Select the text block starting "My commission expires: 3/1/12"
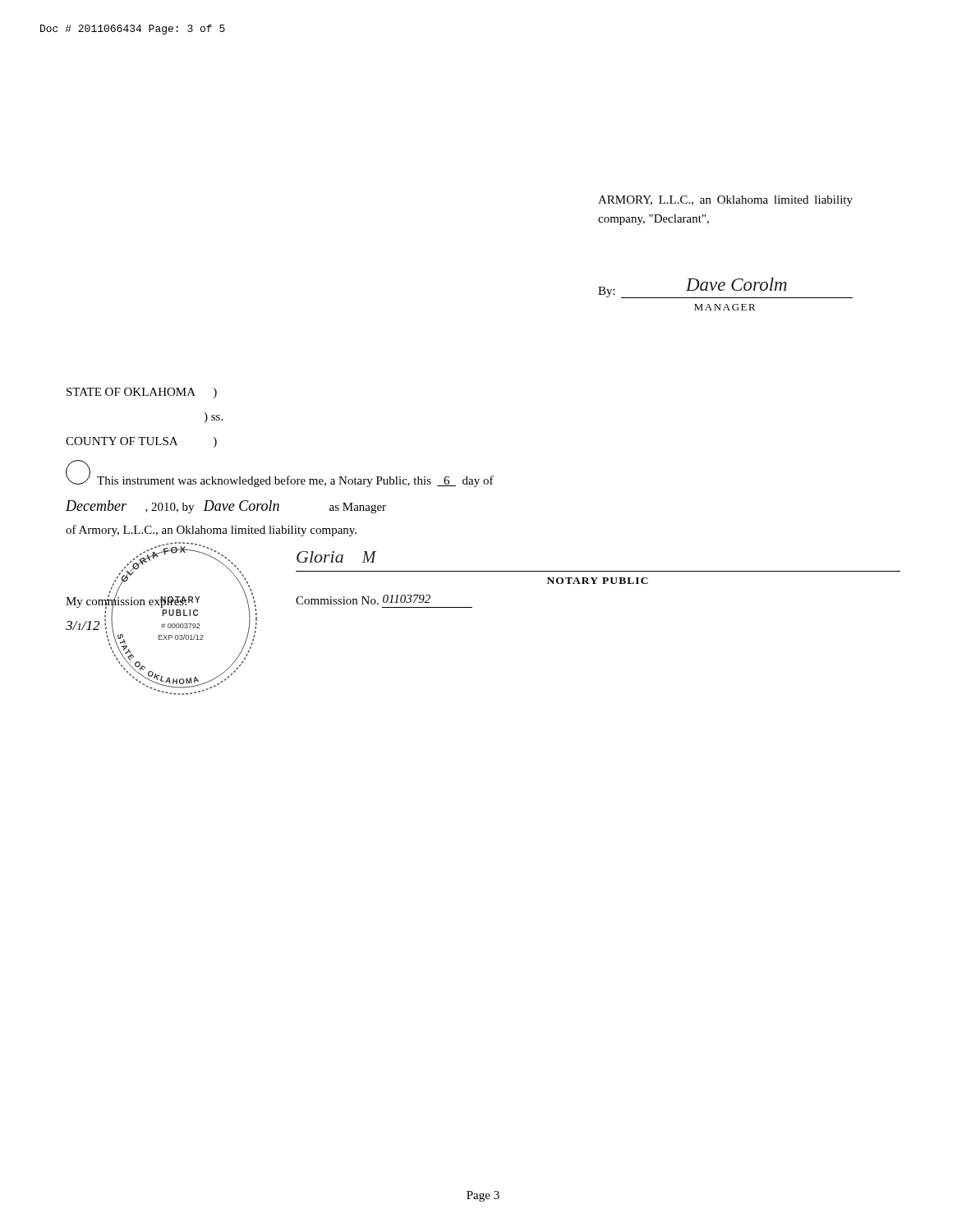Viewport: 966px width, 1232px height. click(x=128, y=614)
